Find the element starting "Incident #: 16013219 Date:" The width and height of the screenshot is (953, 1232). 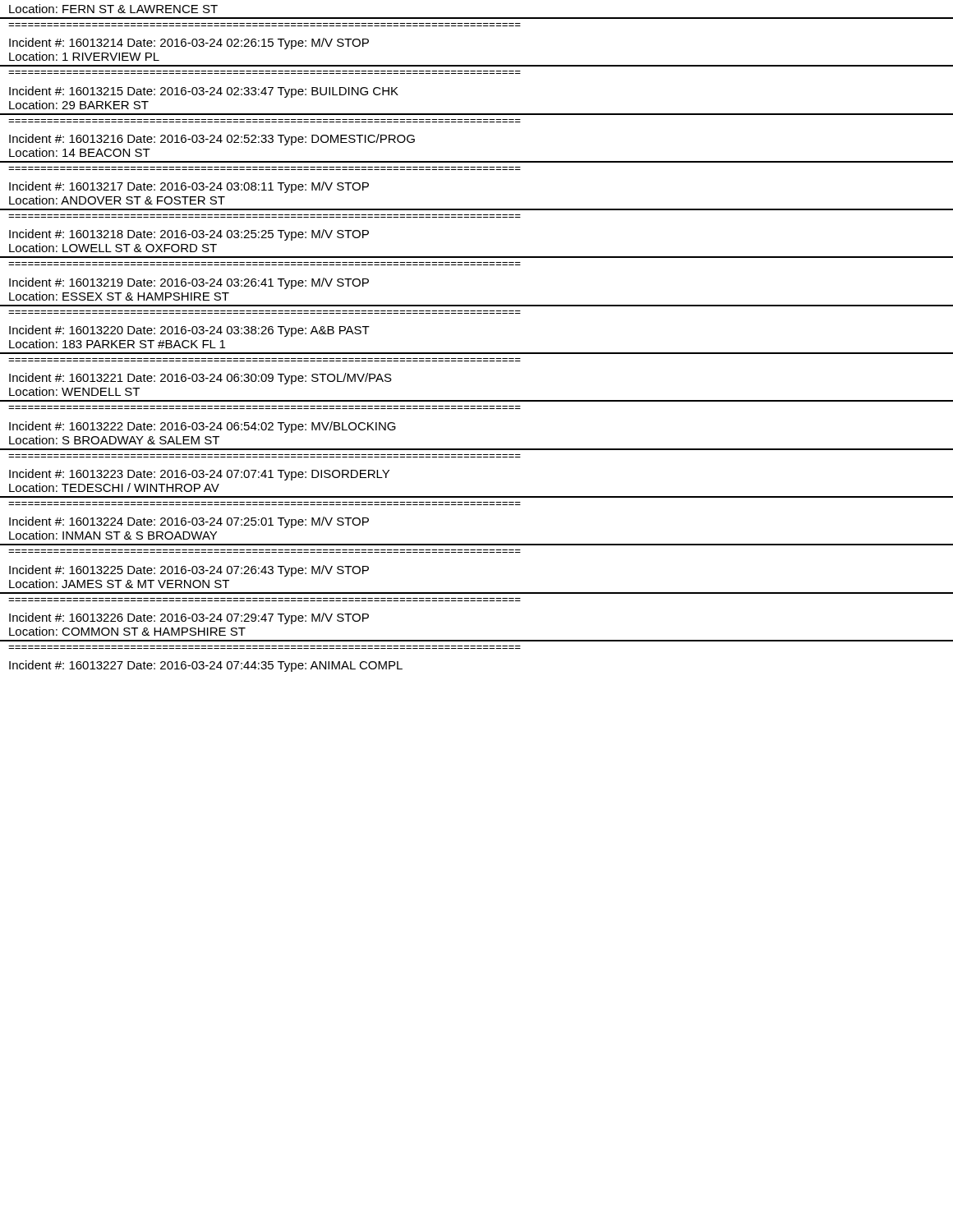pyautogui.click(x=189, y=283)
